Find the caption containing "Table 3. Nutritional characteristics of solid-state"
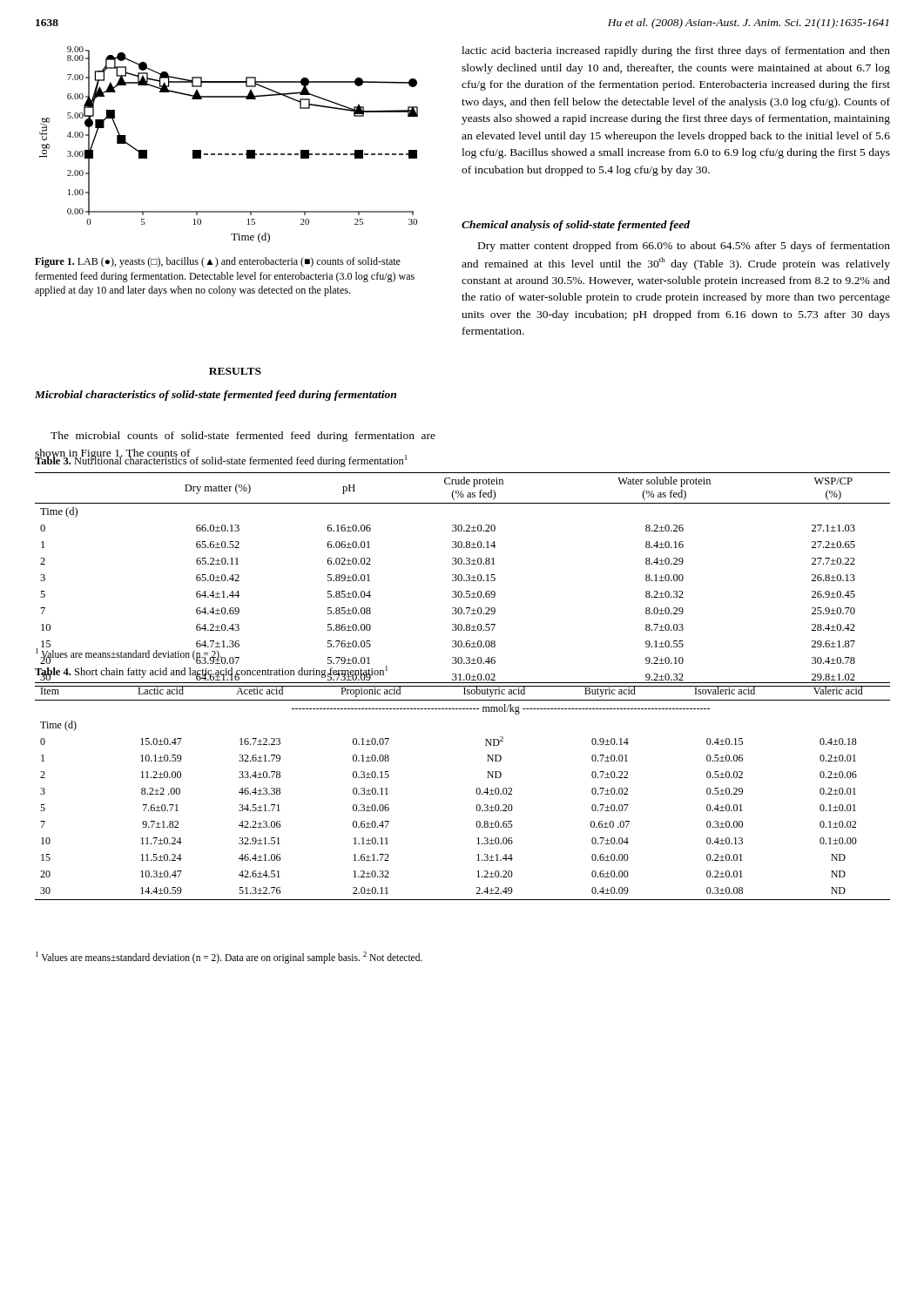The height and width of the screenshot is (1307, 924). point(221,460)
